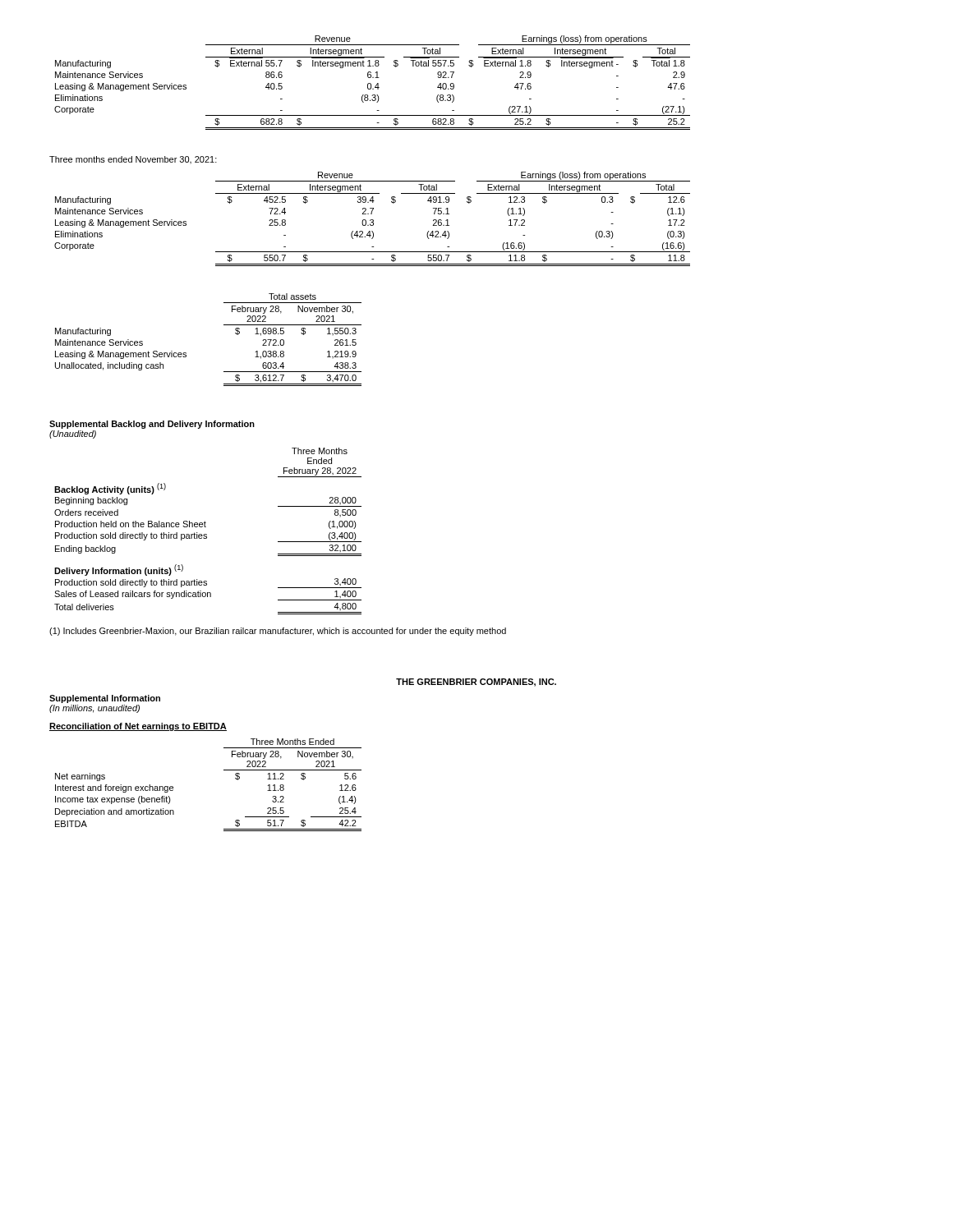Image resolution: width=953 pixels, height=1232 pixels.
Task: Find the table that mentions "Income tax expense (benefit)"
Action: tap(476, 784)
